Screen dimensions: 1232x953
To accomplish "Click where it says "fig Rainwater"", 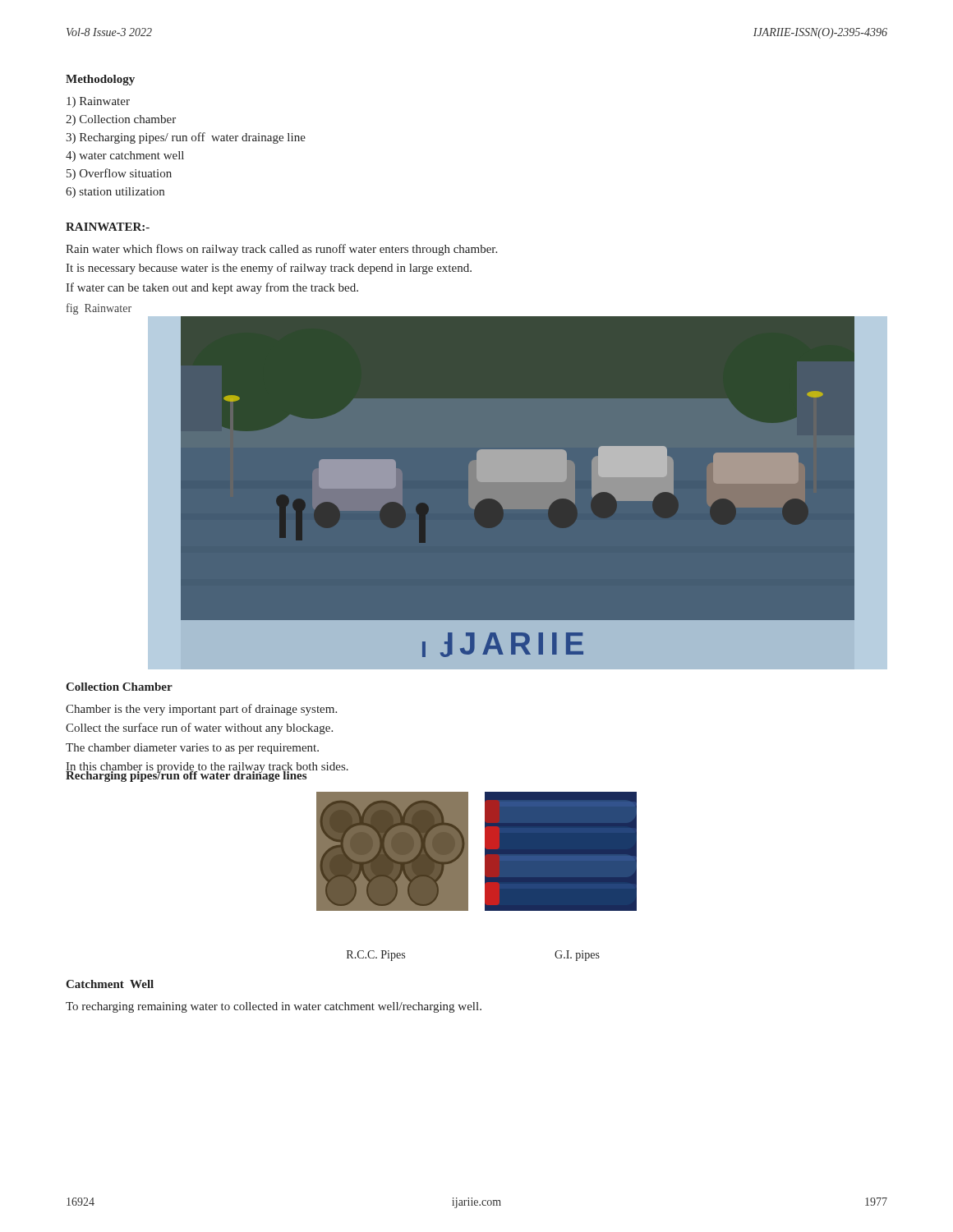I will coord(99,308).
